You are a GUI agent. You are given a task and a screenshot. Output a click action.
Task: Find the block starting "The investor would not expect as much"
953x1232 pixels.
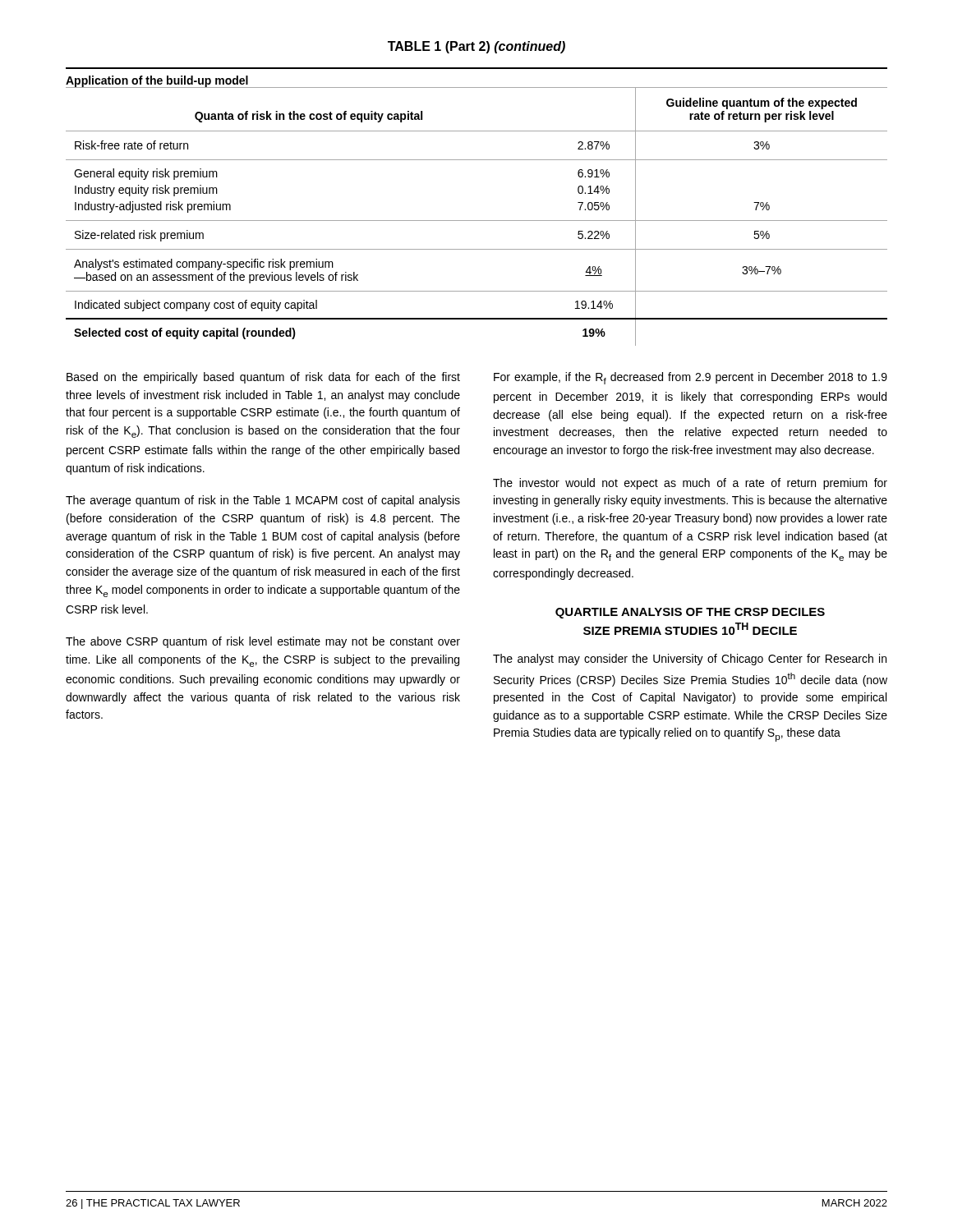click(x=690, y=528)
